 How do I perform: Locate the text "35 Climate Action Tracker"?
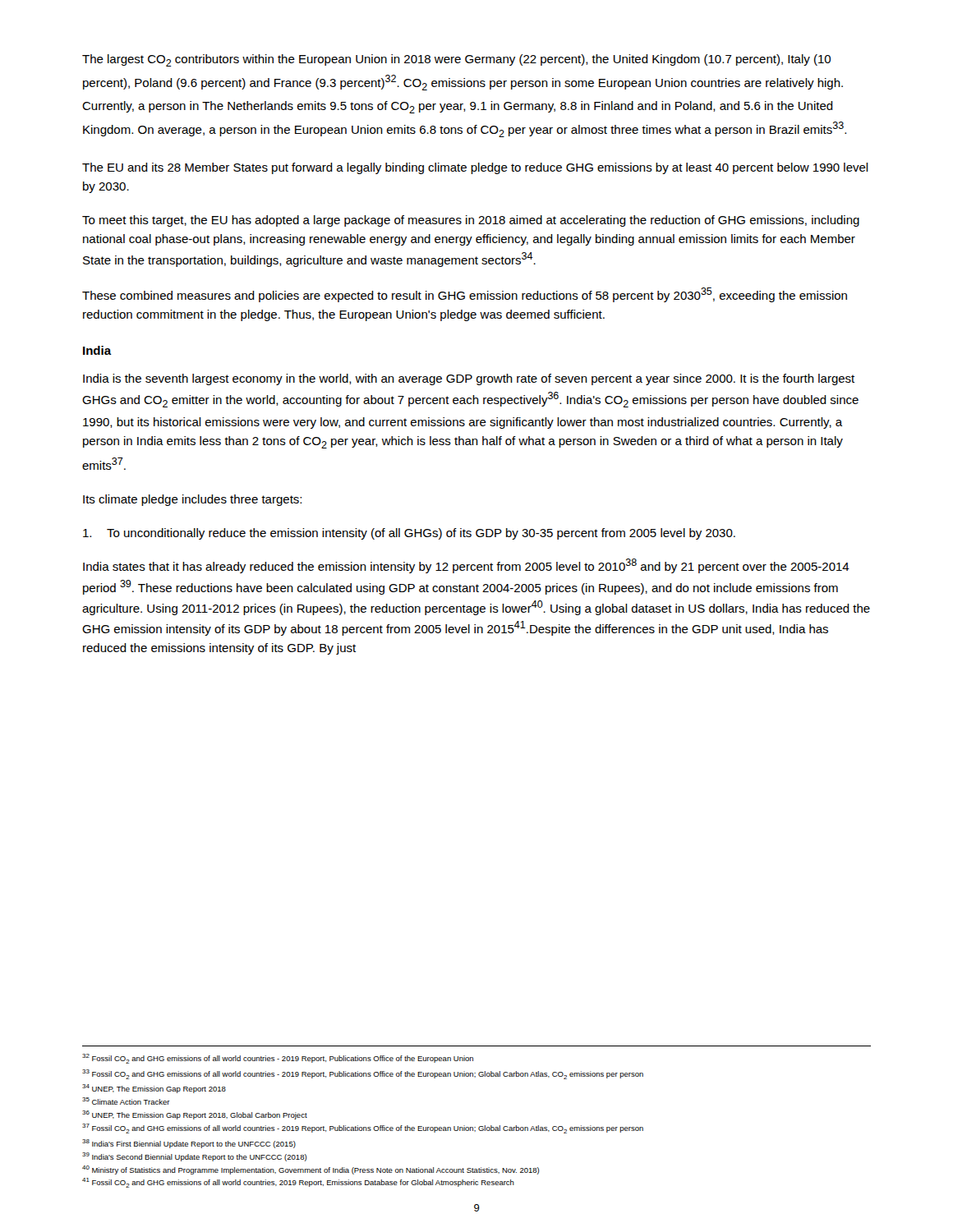126,1101
